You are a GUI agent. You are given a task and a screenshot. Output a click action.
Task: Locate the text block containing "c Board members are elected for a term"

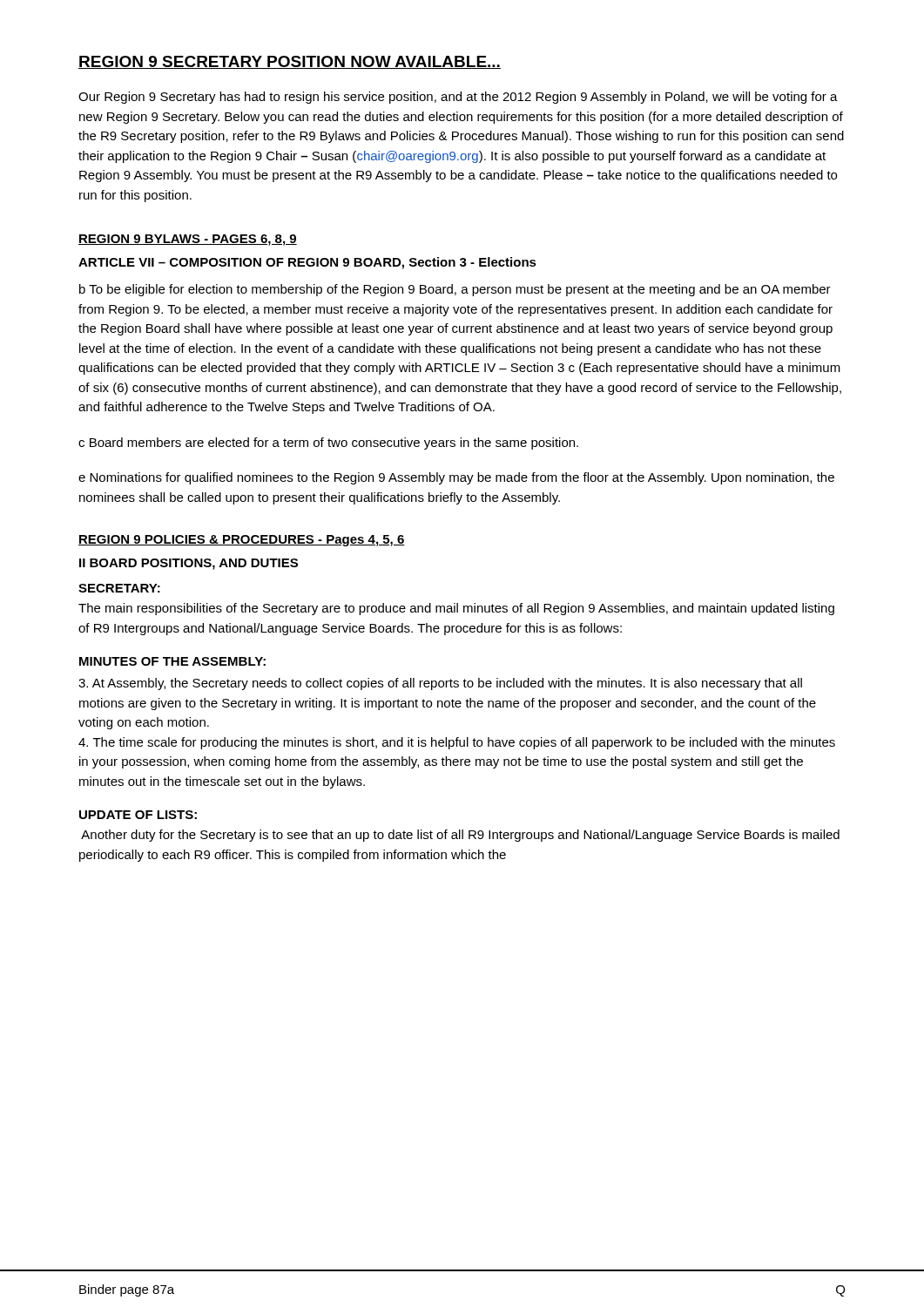coord(329,442)
